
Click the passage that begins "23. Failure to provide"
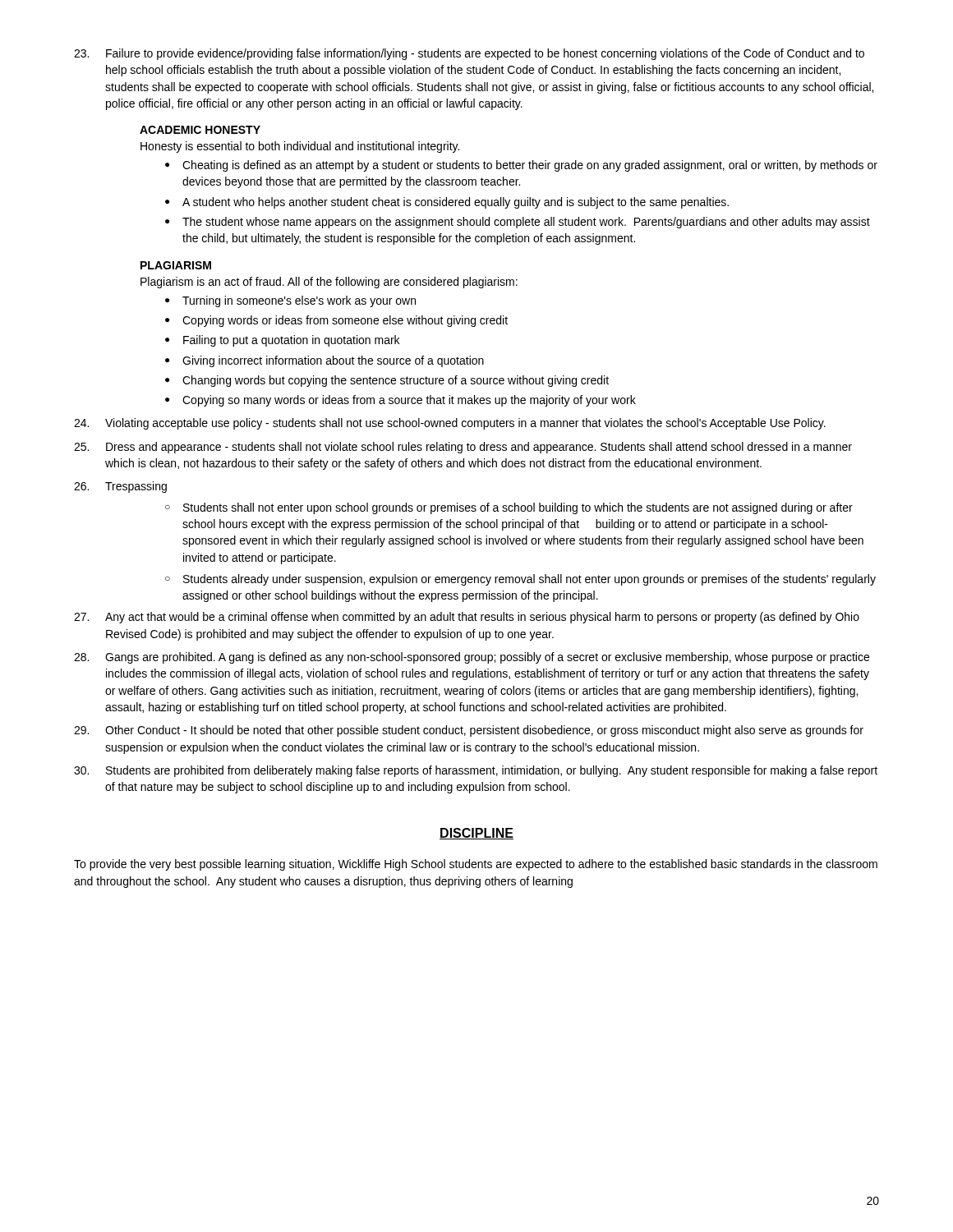[476, 79]
